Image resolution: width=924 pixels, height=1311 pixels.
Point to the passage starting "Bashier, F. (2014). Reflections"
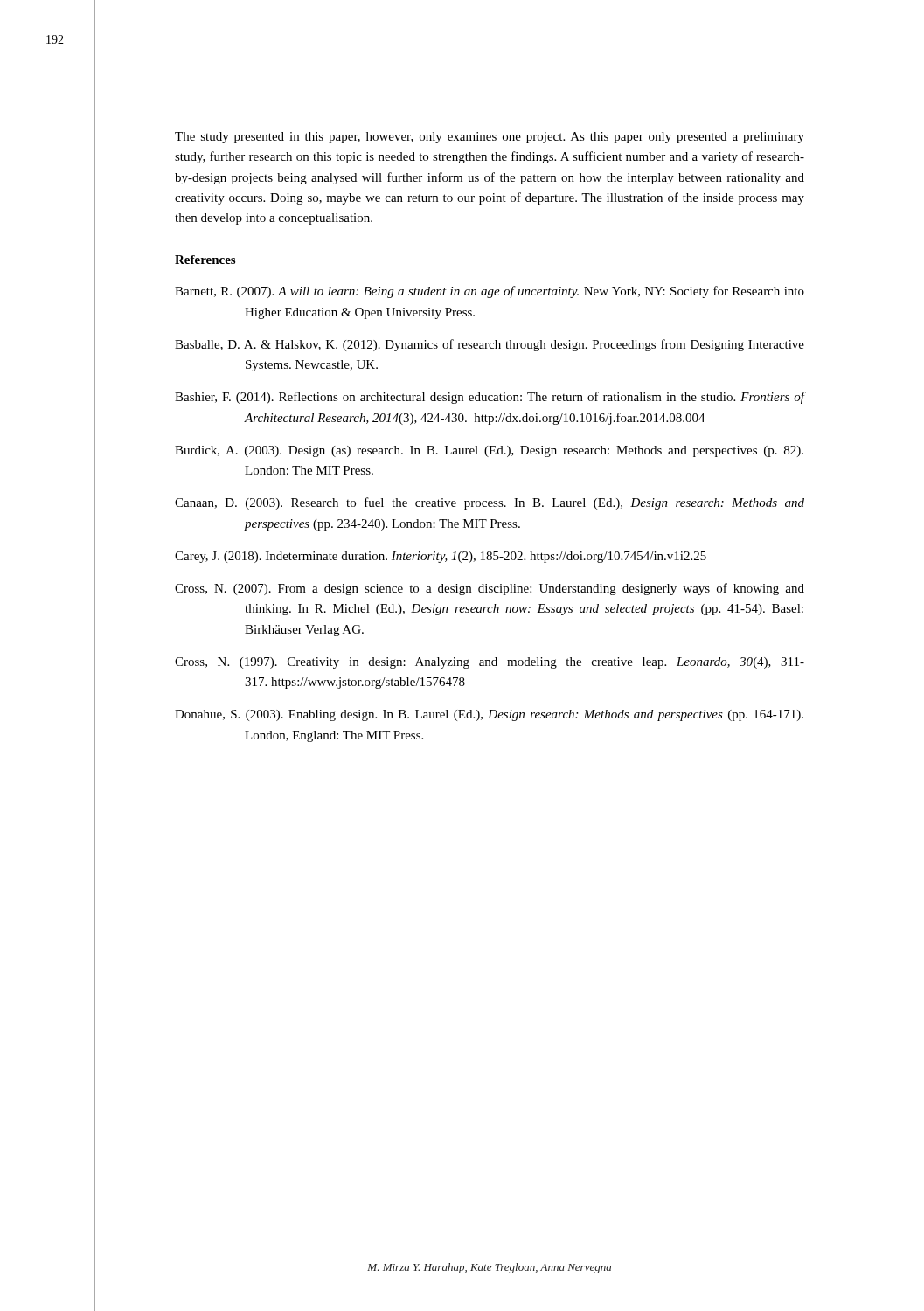coord(490,407)
